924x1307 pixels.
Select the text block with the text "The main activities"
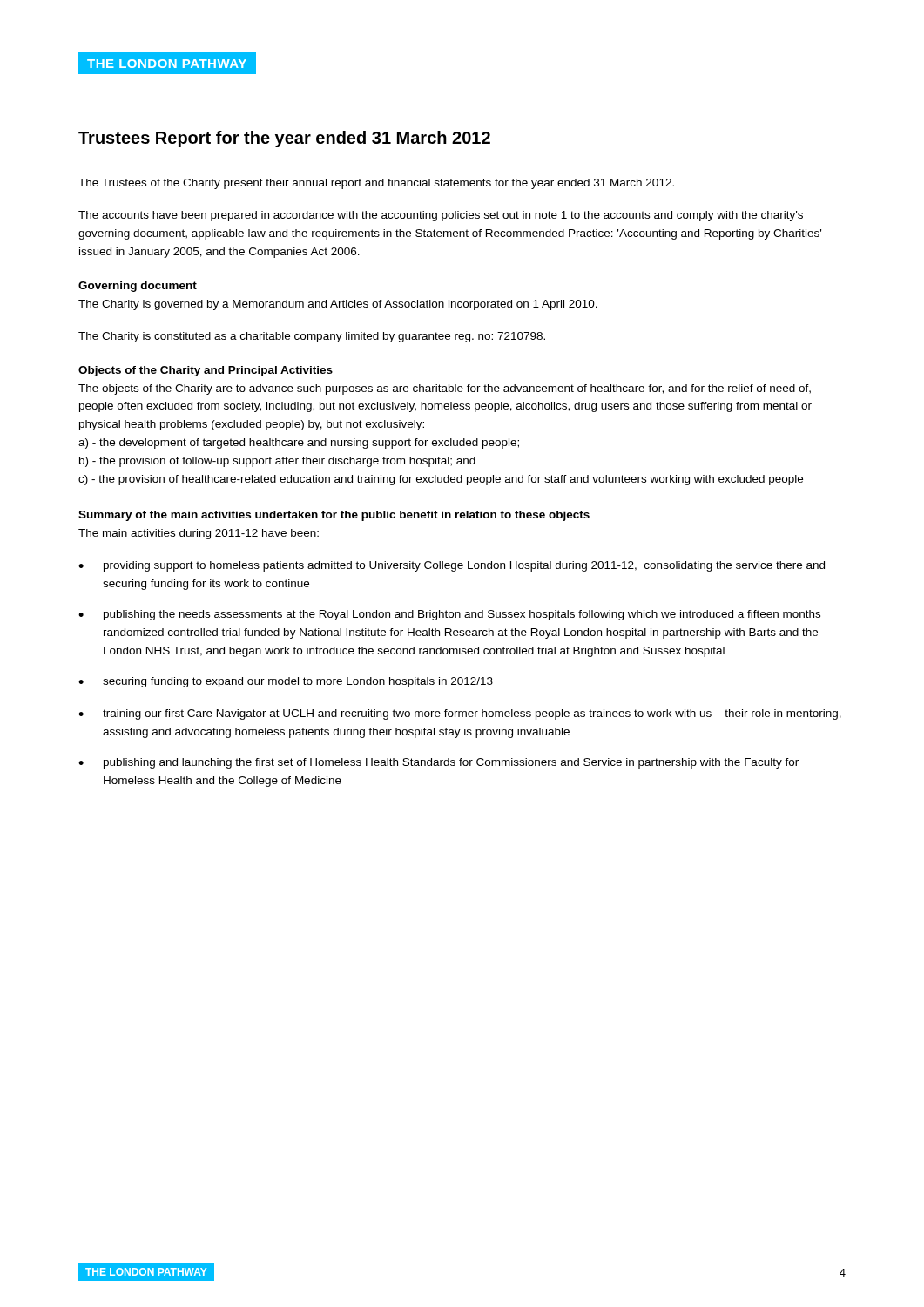199,533
